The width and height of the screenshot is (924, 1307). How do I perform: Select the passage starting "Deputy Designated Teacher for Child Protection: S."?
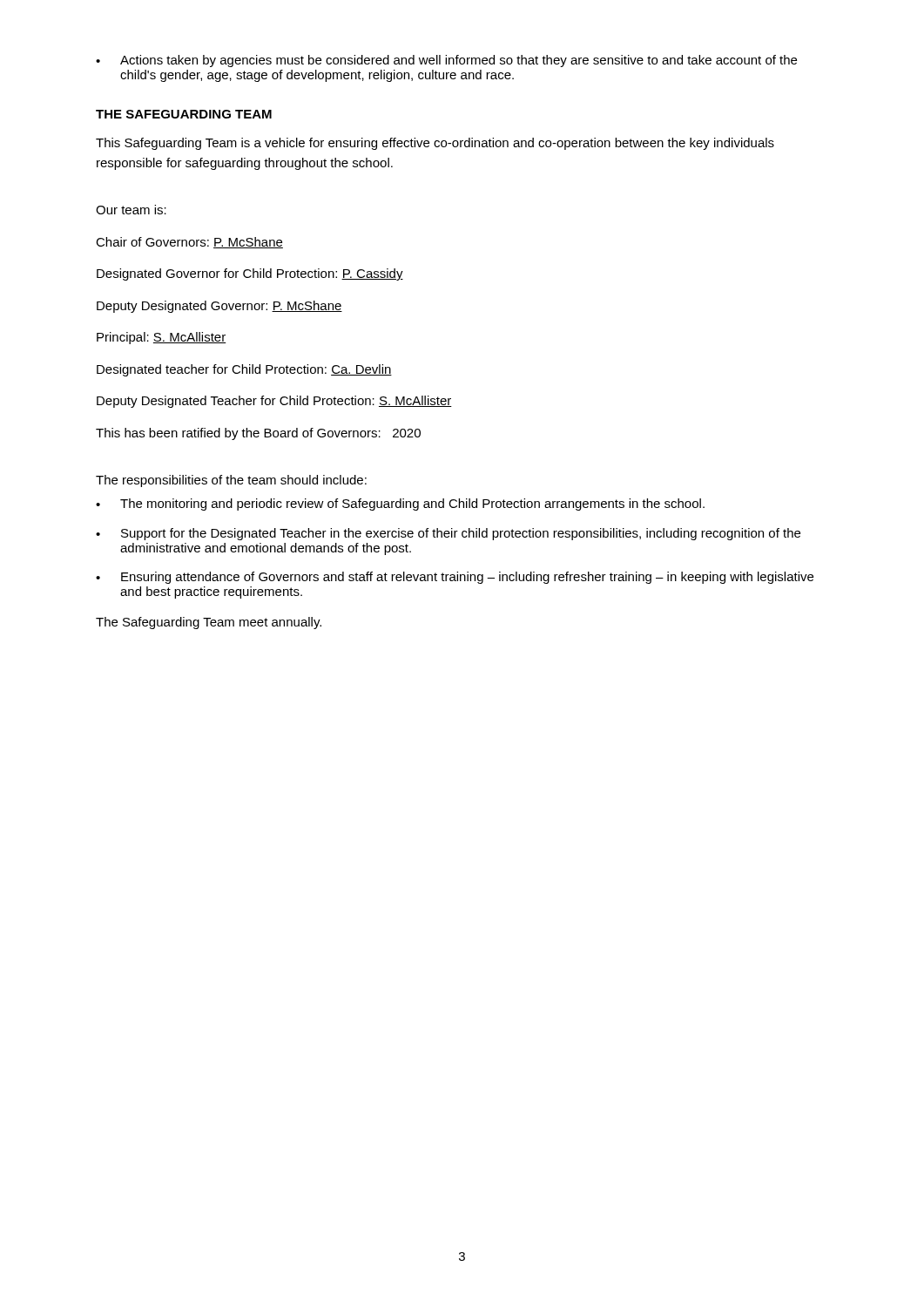click(274, 400)
